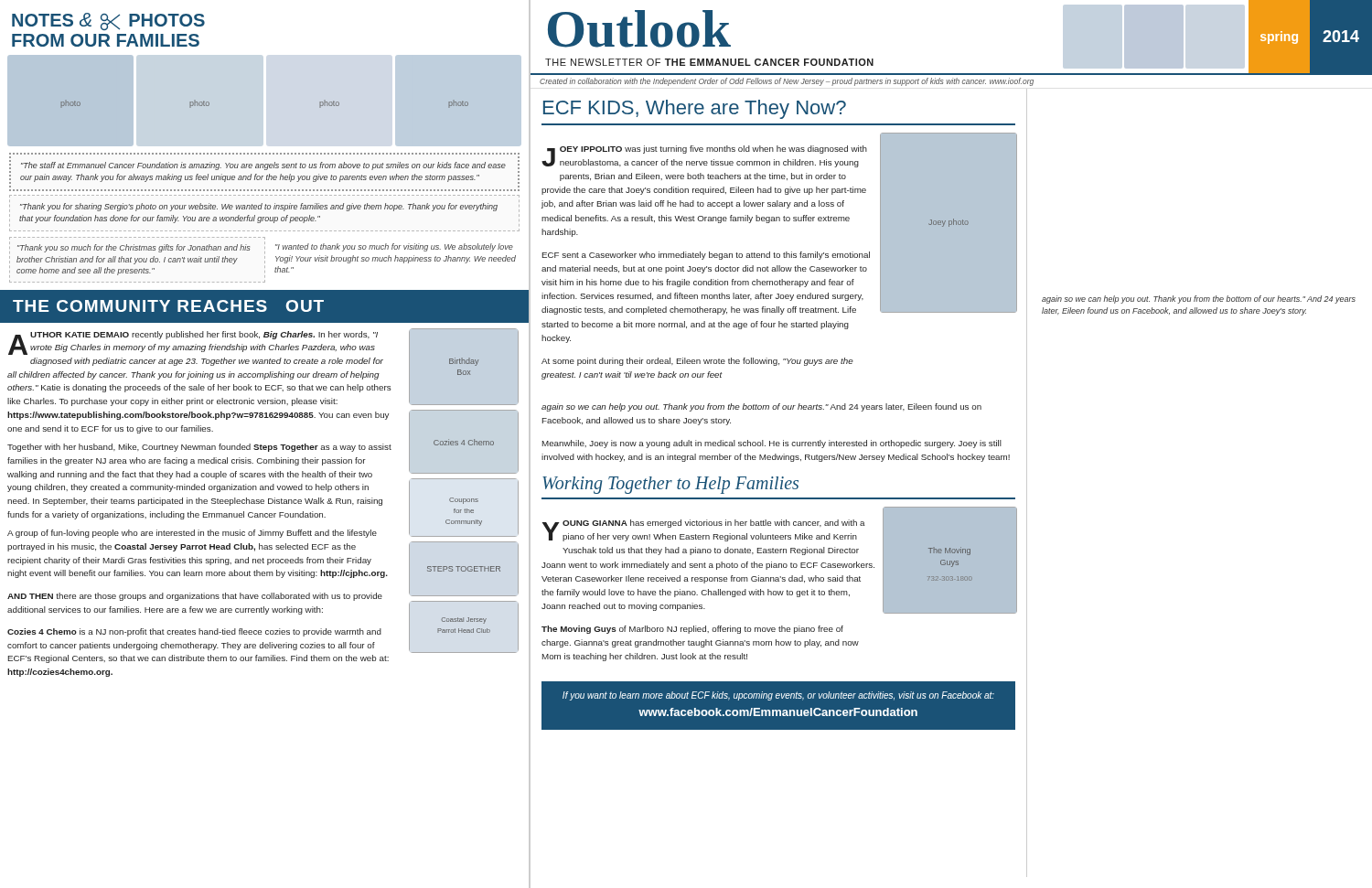The width and height of the screenshot is (1372, 888).
Task: Locate the text block that reads ""The staff at"
Action: (x=263, y=171)
